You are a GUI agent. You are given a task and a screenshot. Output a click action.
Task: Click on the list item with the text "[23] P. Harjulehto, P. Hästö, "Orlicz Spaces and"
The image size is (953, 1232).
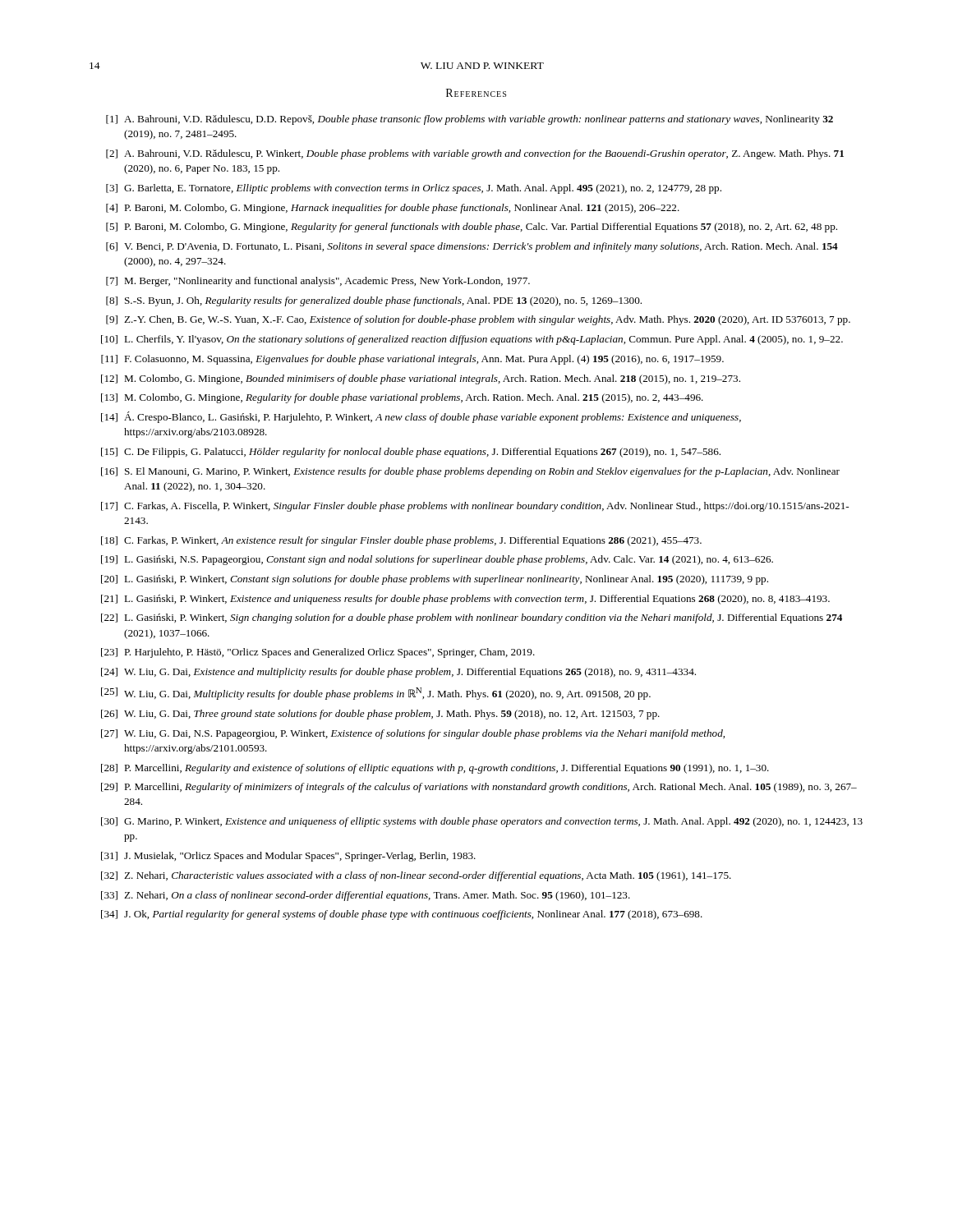click(x=476, y=653)
